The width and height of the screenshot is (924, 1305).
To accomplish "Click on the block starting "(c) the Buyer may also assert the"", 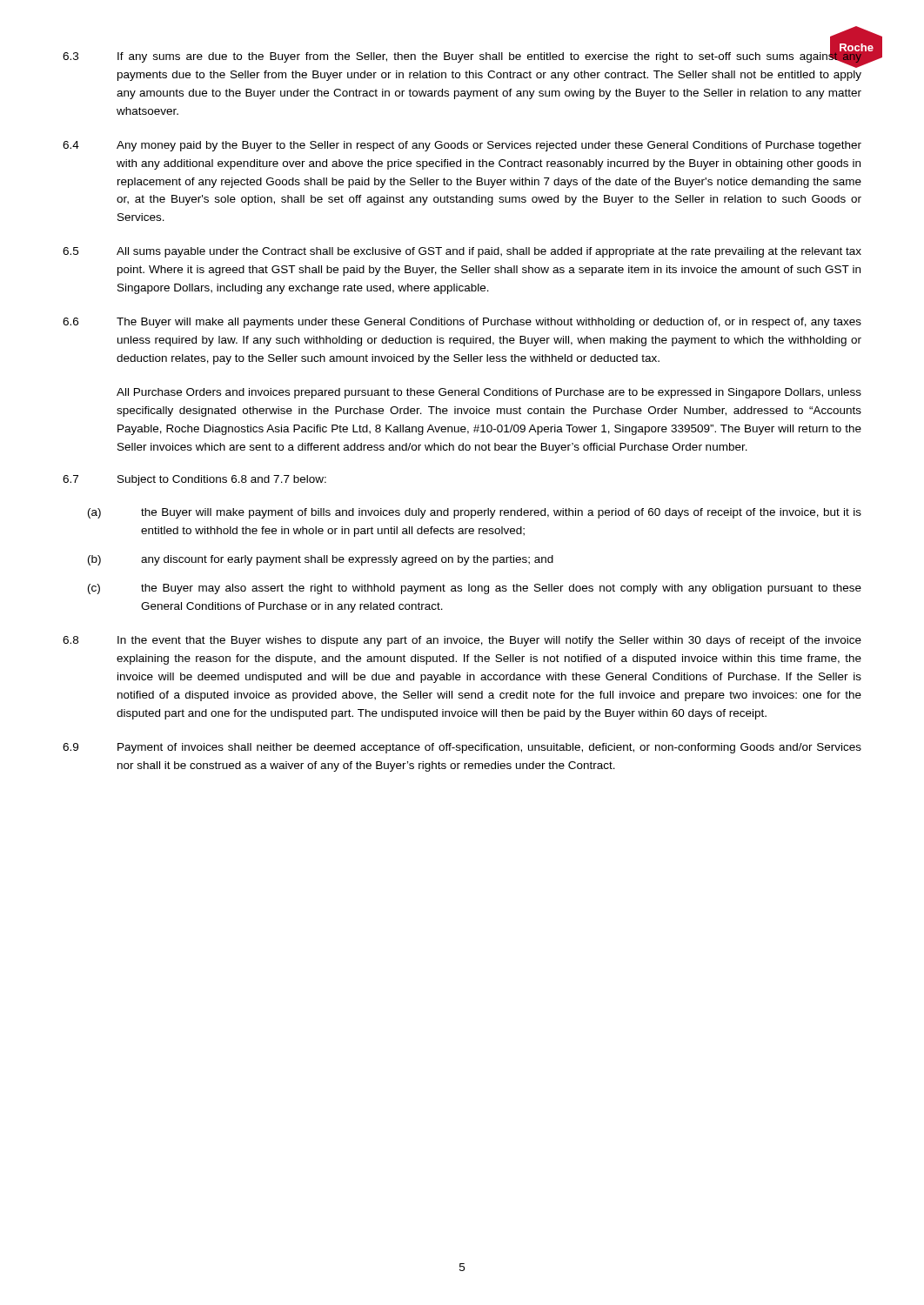I will 462,598.
